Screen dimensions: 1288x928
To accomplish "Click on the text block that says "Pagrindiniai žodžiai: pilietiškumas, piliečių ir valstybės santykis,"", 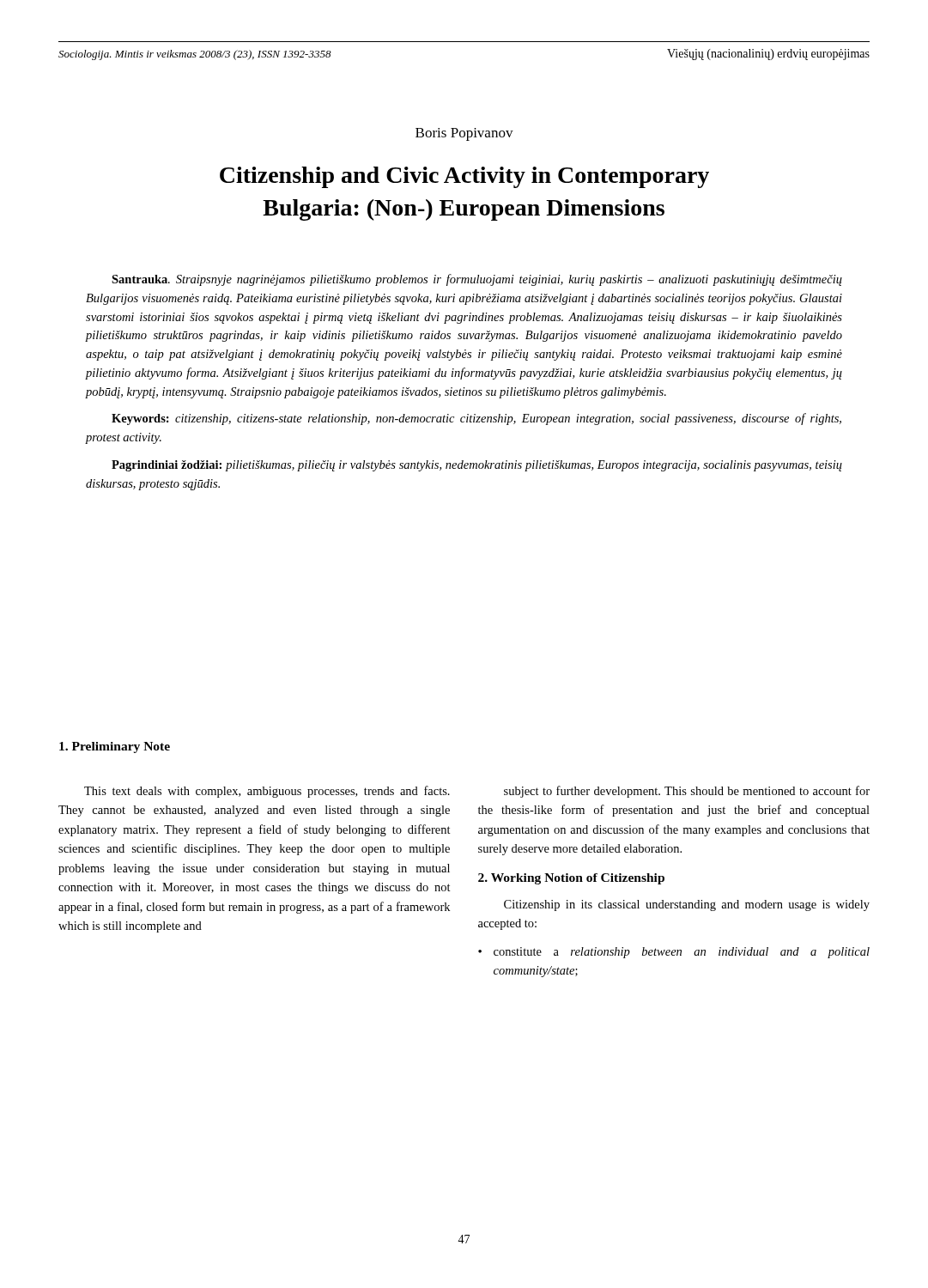I will [464, 474].
